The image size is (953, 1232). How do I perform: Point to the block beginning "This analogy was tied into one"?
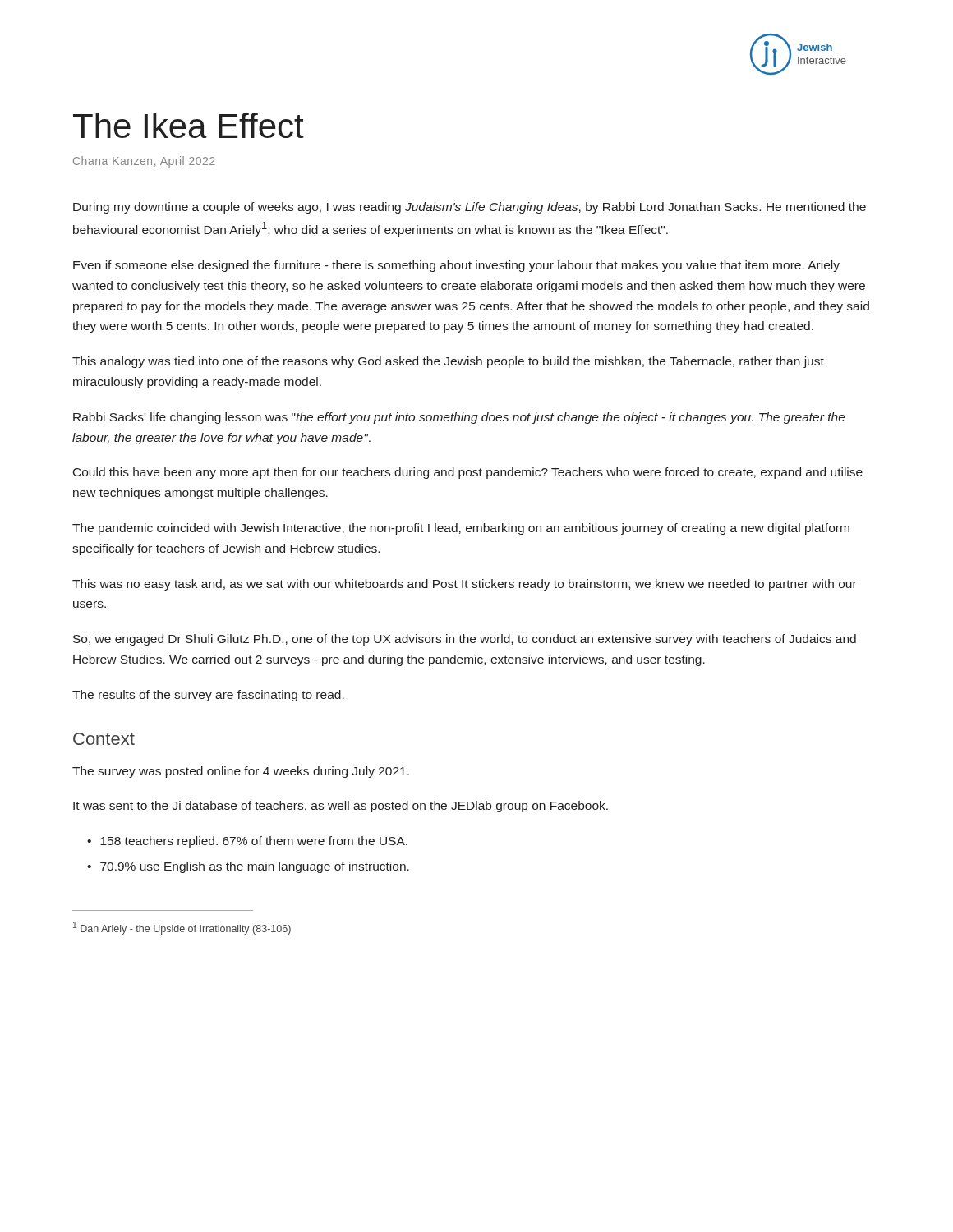click(476, 372)
